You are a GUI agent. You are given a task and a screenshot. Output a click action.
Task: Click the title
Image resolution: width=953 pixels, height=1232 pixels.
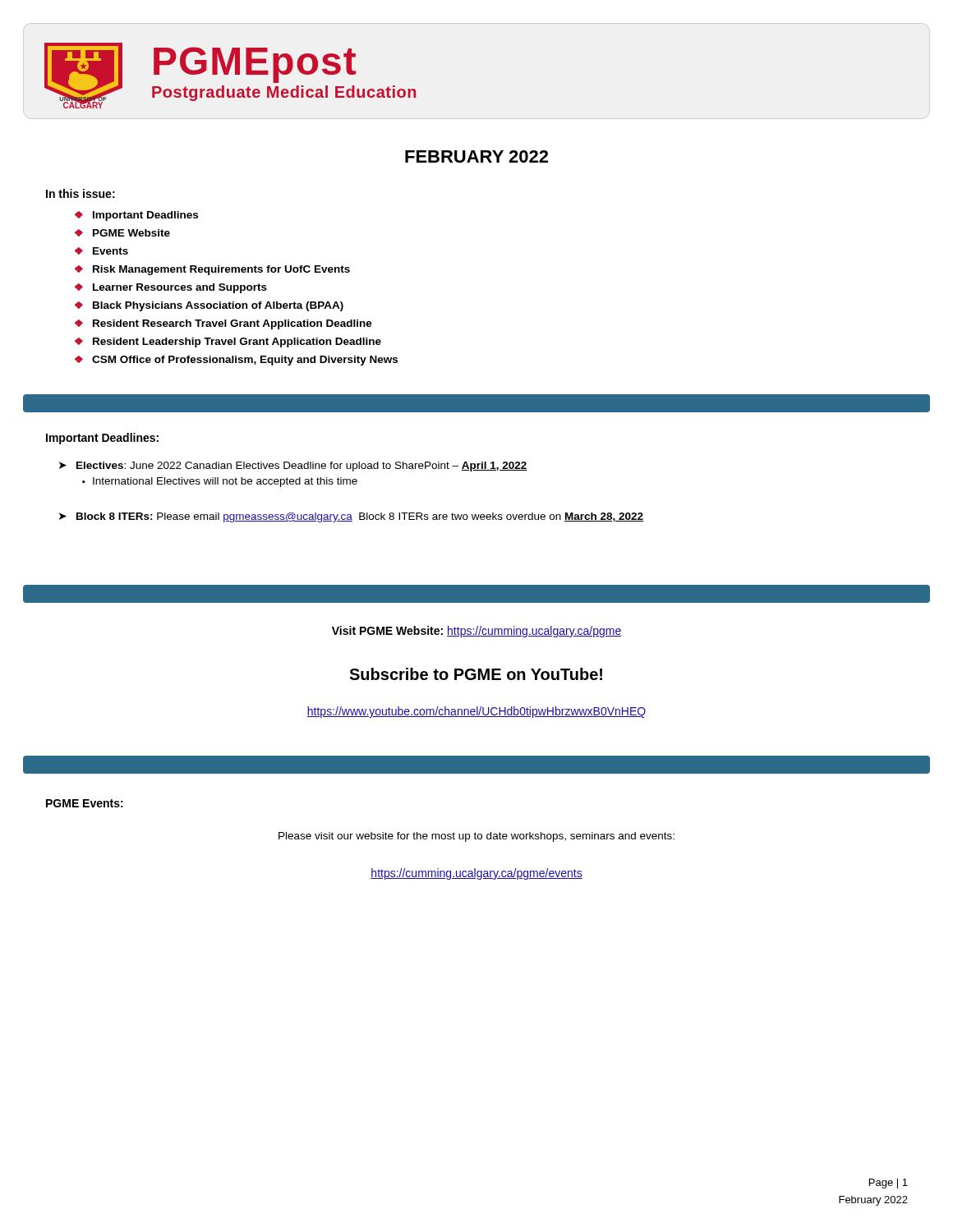click(476, 156)
